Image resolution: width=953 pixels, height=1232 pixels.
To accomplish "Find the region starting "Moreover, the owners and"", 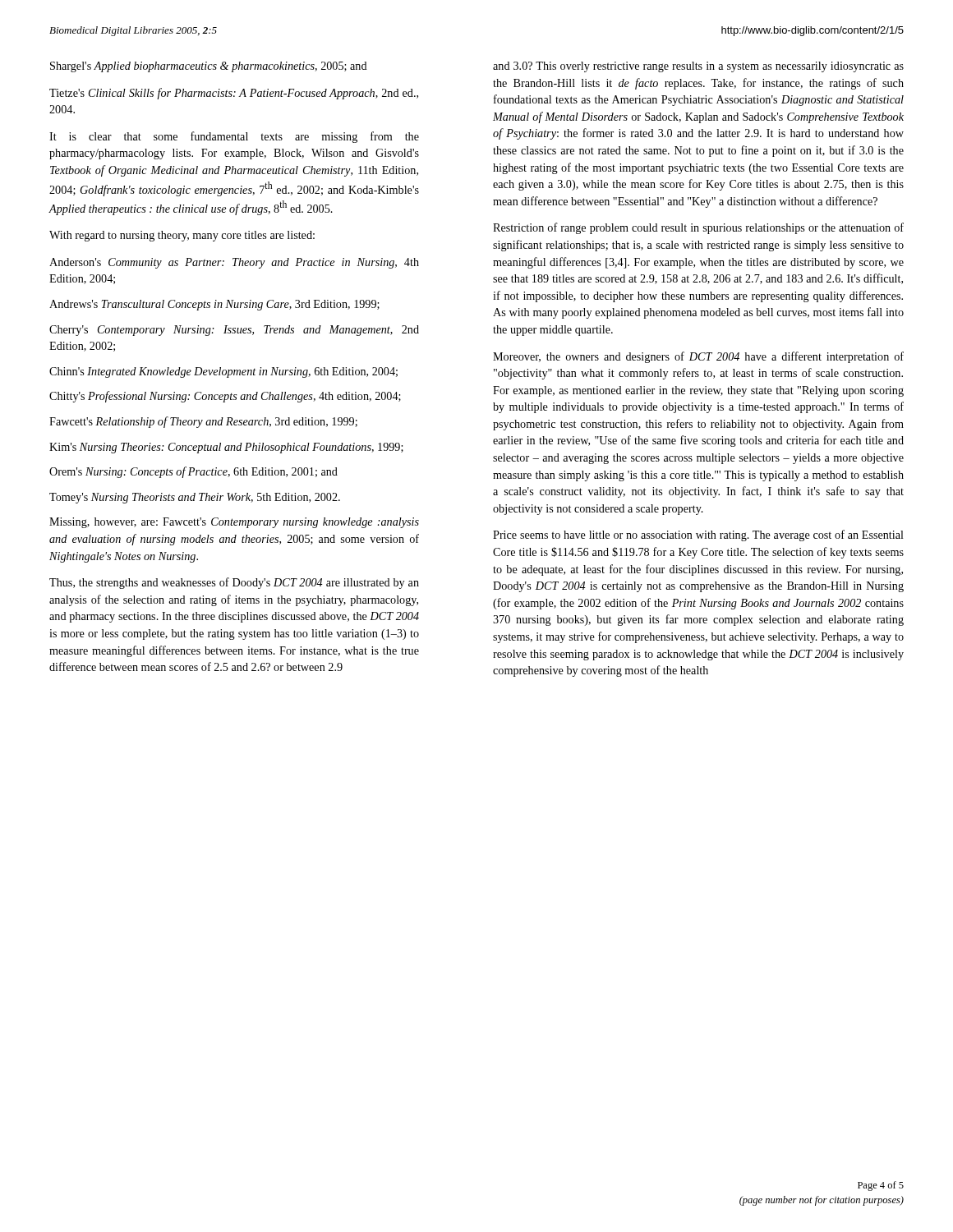I will 698,432.
